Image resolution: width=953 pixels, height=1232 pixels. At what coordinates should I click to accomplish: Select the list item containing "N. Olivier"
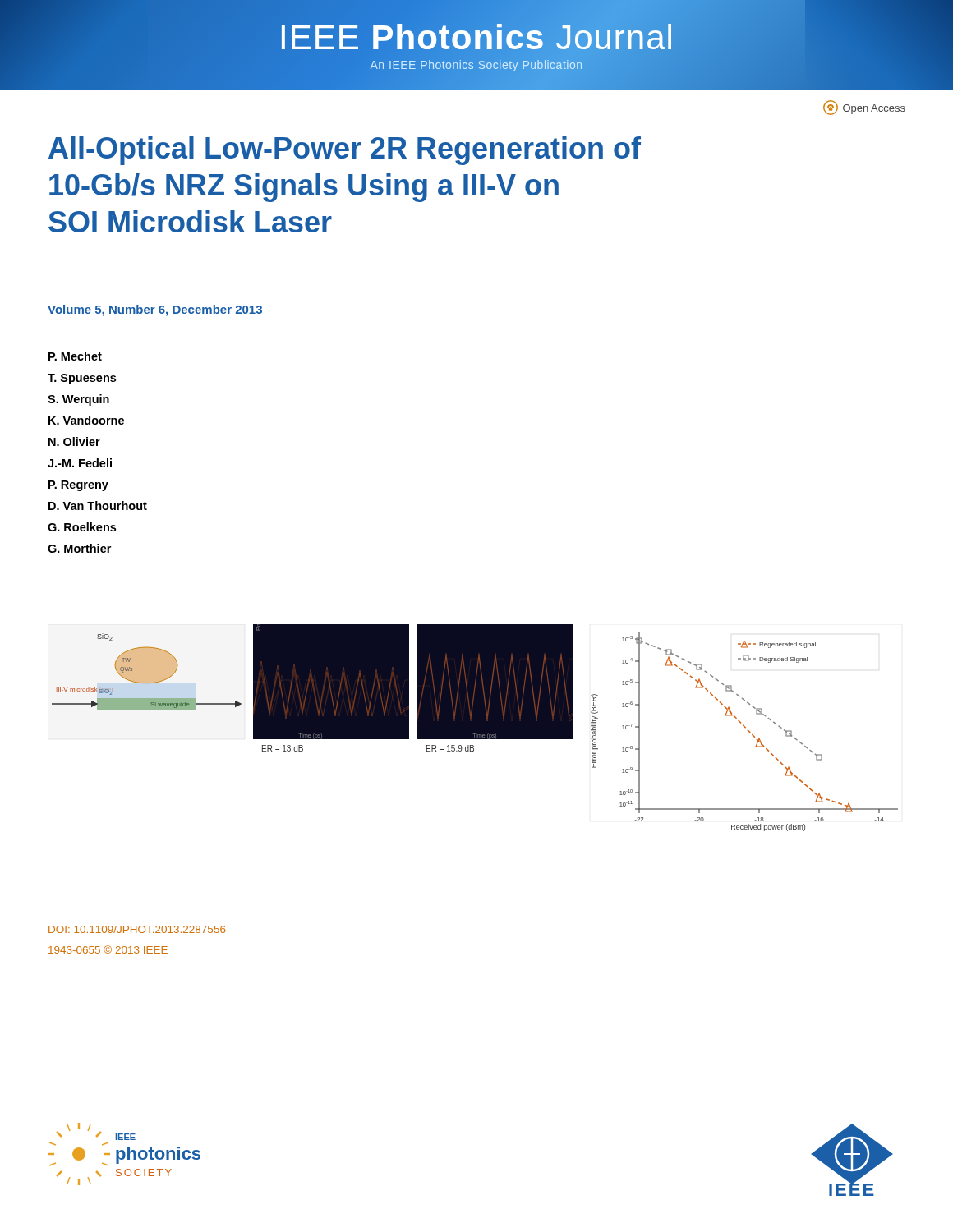74,442
